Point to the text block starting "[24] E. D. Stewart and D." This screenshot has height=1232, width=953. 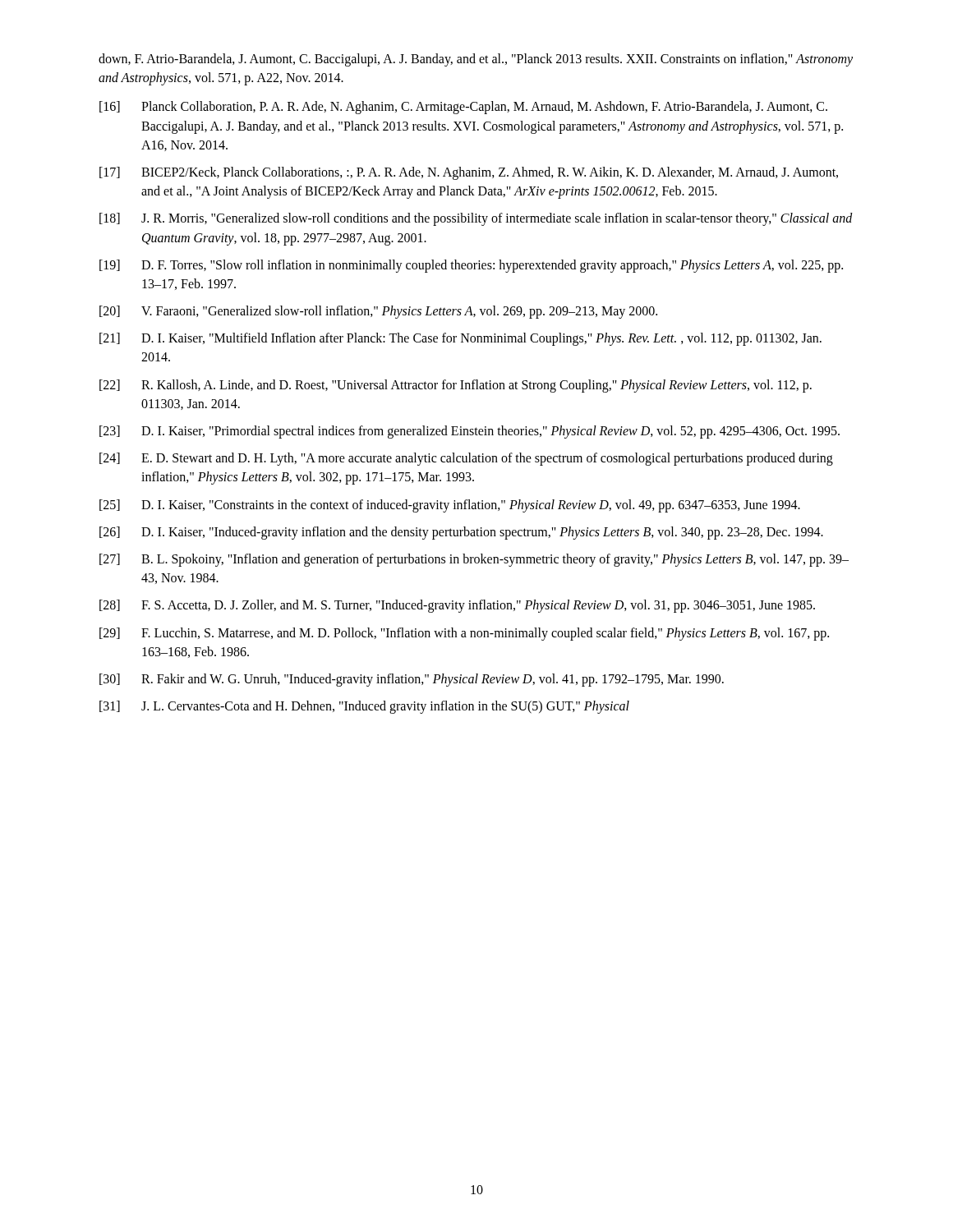476,468
